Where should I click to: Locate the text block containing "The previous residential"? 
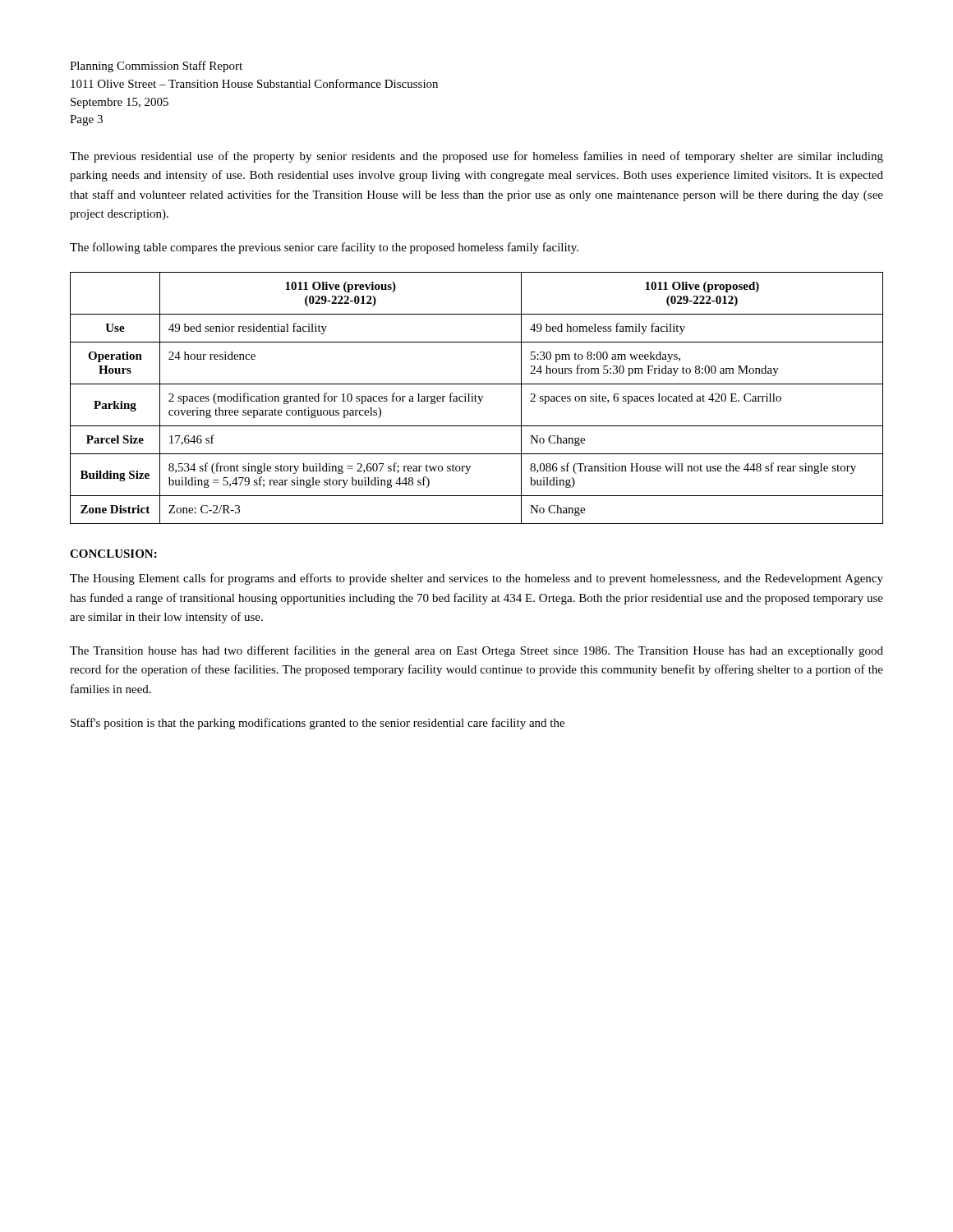click(476, 185)
